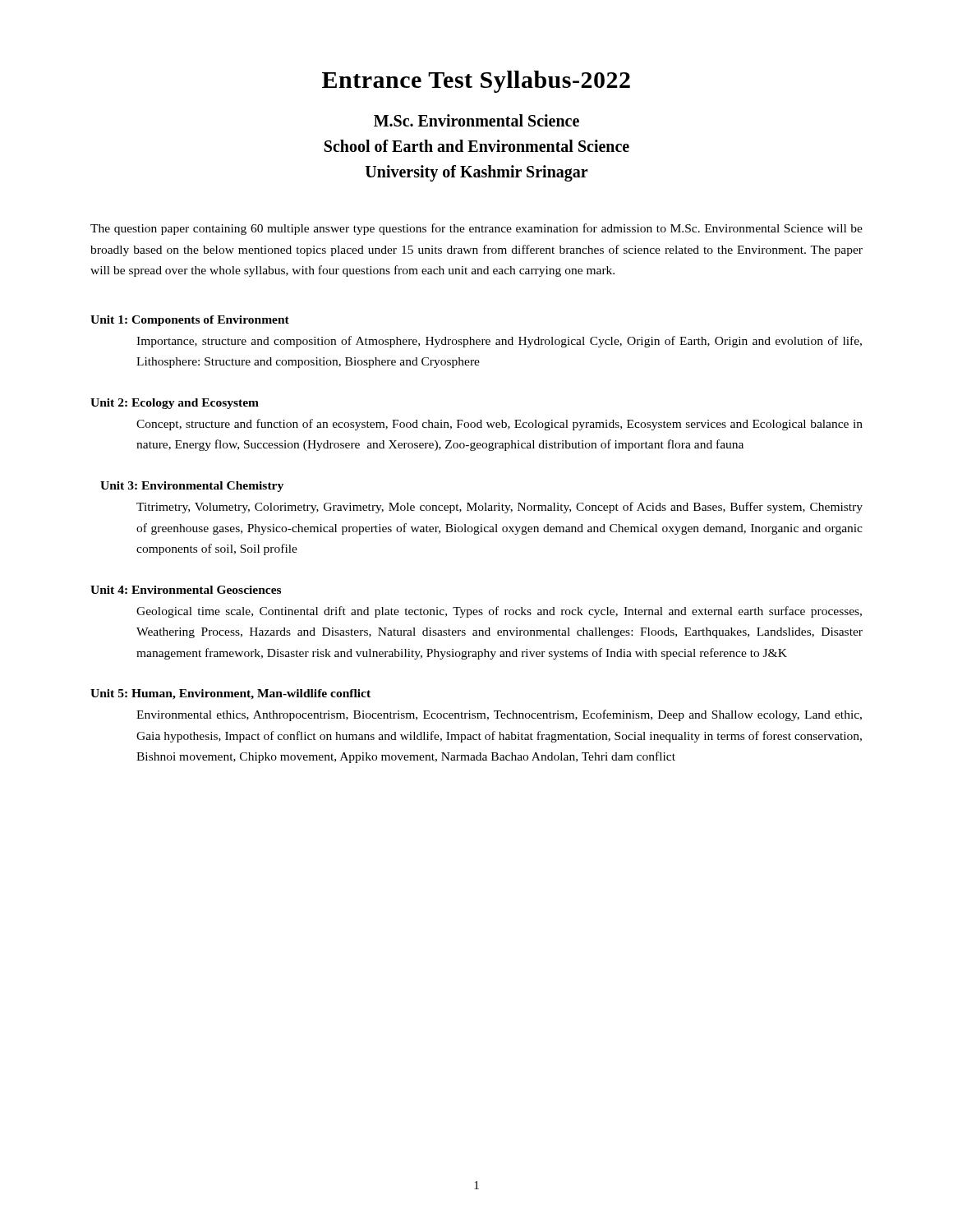Click the title
The width and height of the screenshot is (953, 1232).
tap(476, 80)
